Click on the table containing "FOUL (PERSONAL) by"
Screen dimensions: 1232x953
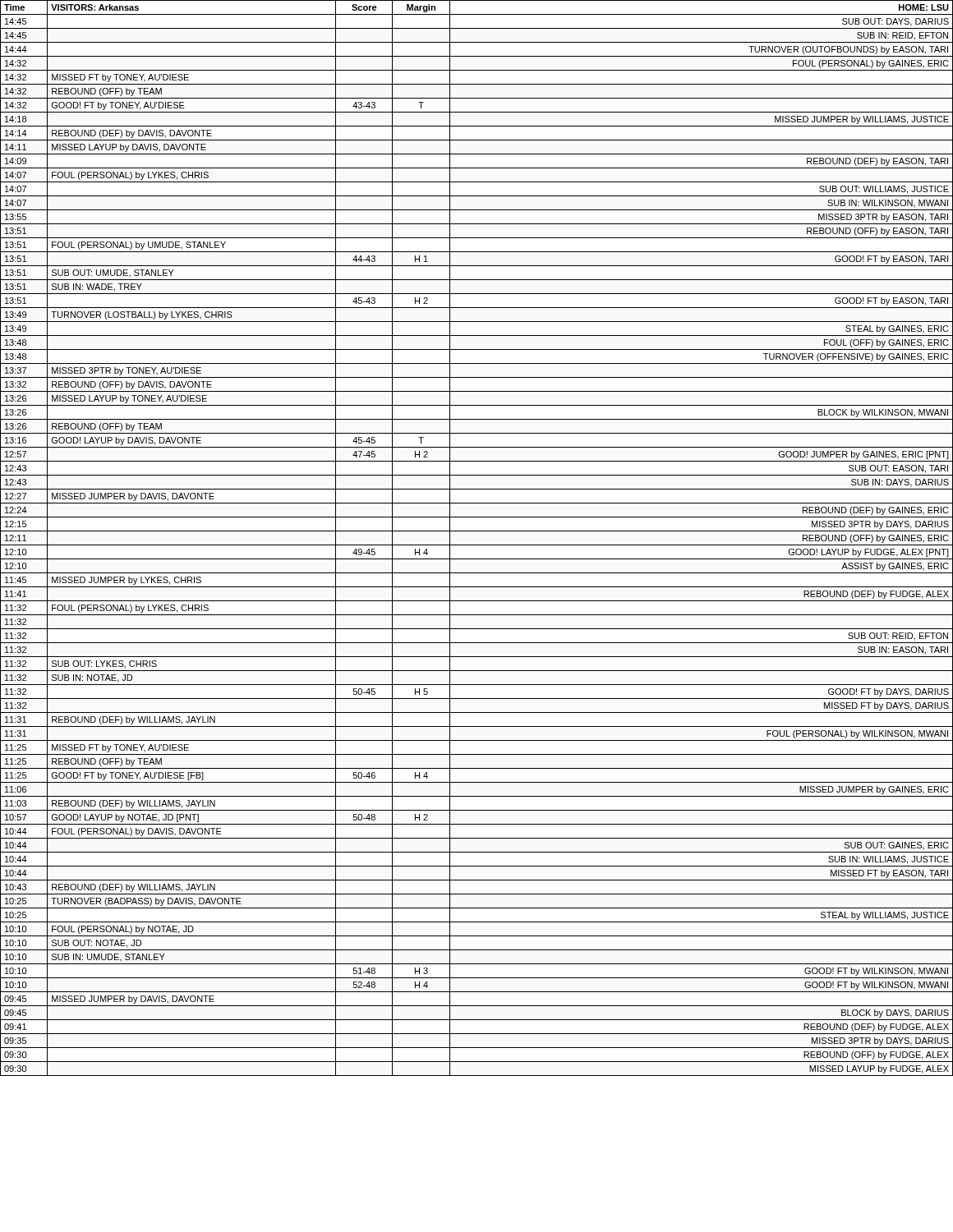(476, 538)
